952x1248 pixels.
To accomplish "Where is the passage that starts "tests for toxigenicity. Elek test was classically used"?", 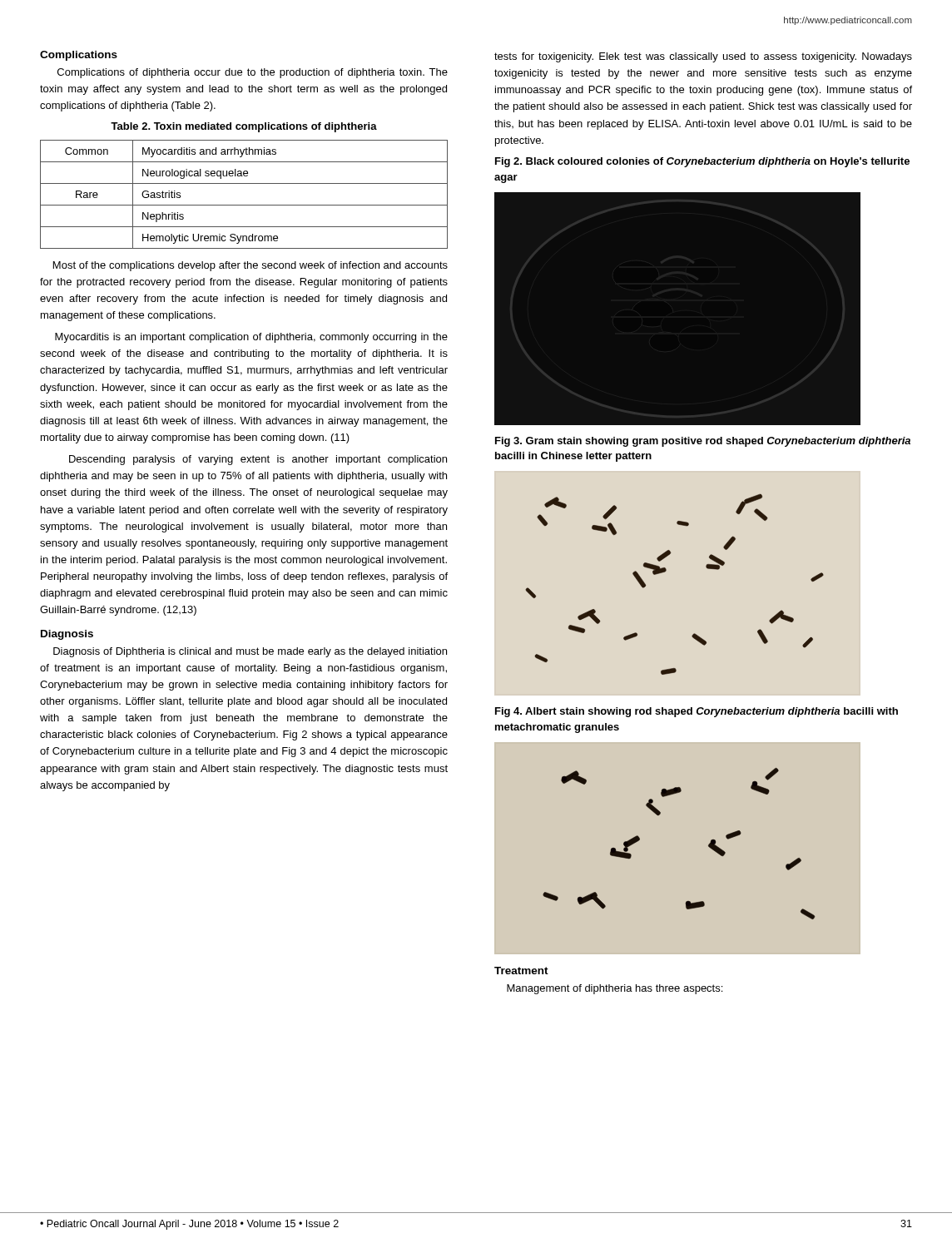I will (x=703, y=98).
